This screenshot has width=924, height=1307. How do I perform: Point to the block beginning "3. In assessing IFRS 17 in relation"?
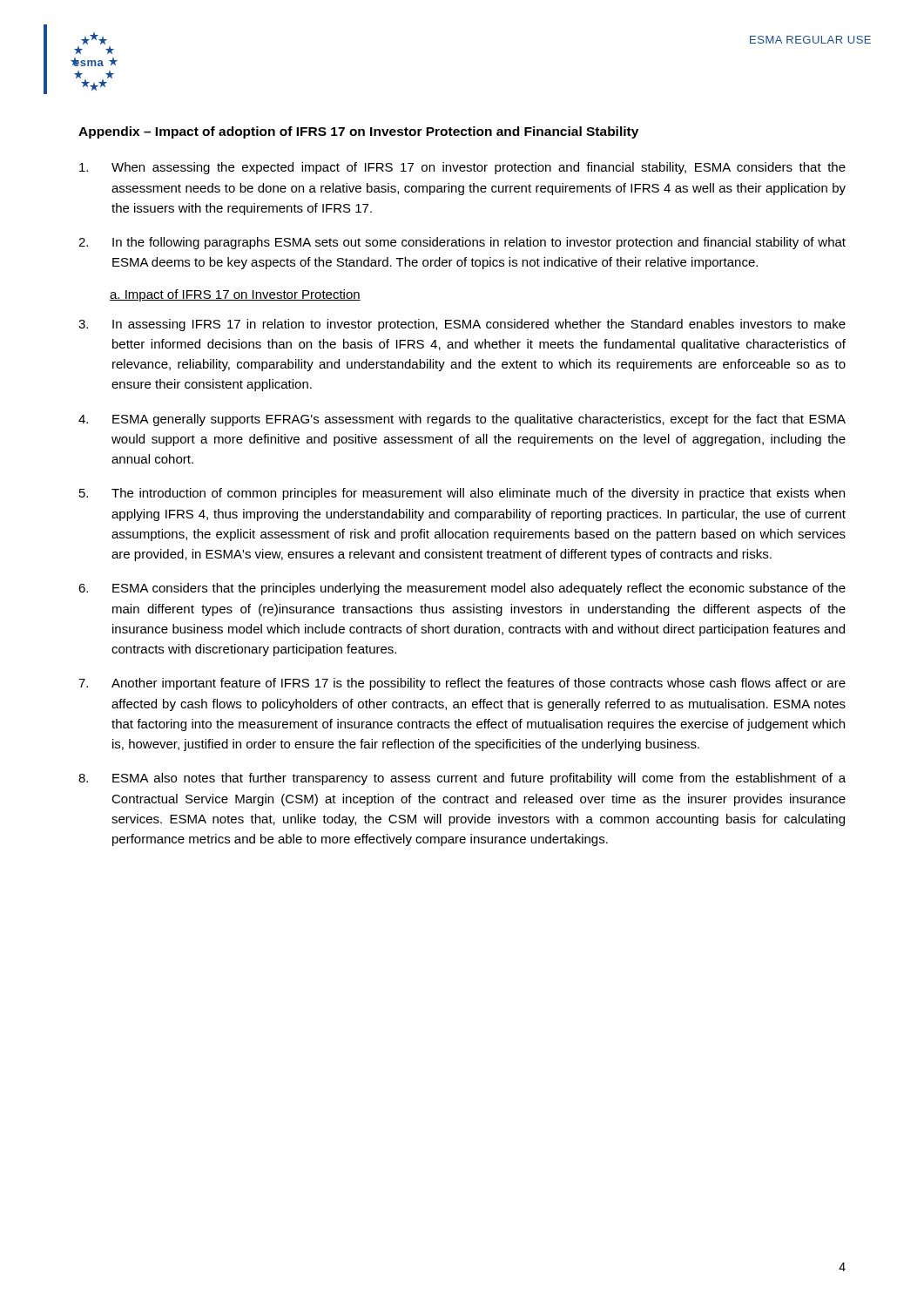[462, 354]
